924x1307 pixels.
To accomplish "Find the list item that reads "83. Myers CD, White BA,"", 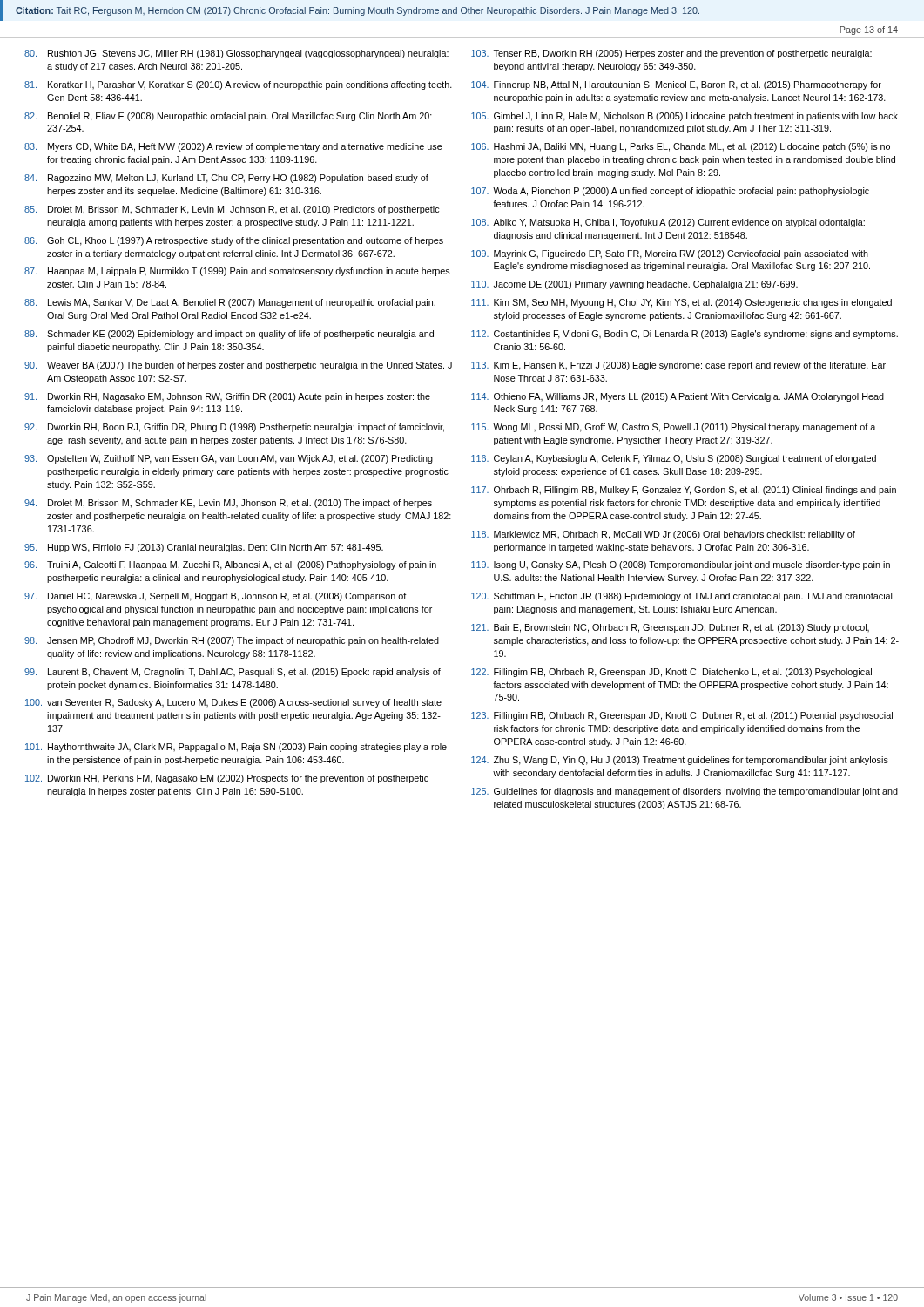I will (239, 154).
